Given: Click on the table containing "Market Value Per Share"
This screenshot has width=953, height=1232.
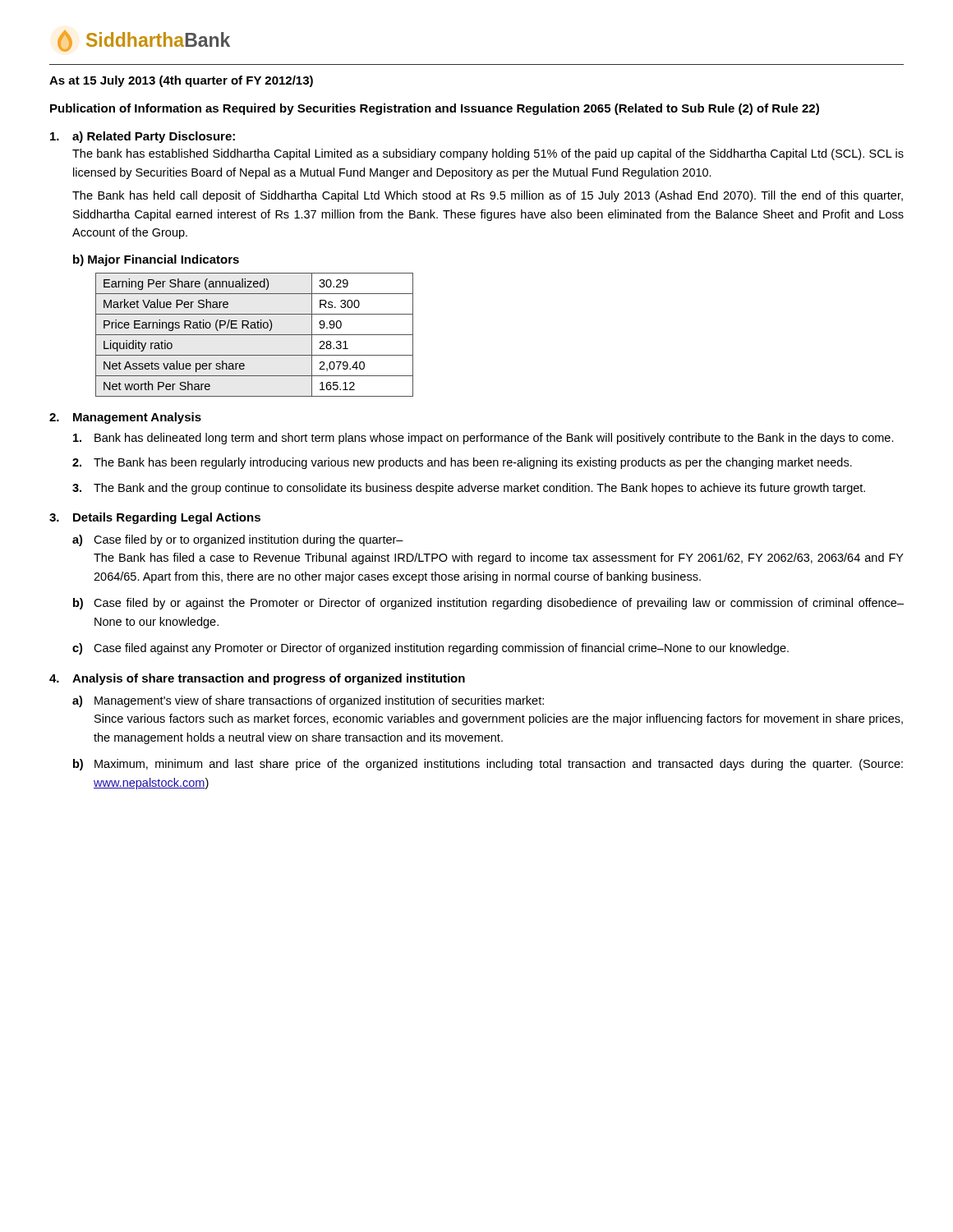Looking at the screenshot, I should (x=488, y=334).
